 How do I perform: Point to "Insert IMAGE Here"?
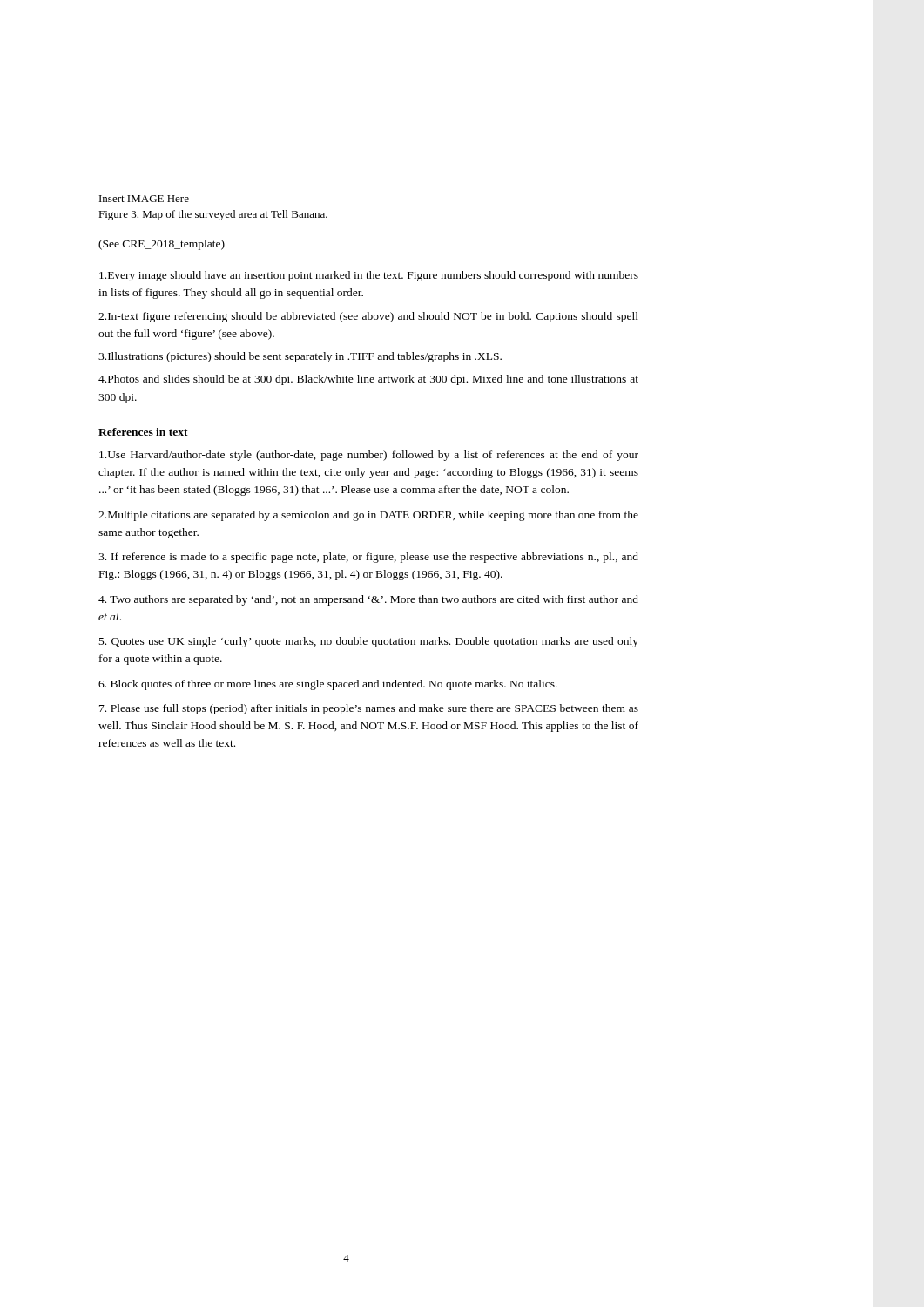click(144, 198)
